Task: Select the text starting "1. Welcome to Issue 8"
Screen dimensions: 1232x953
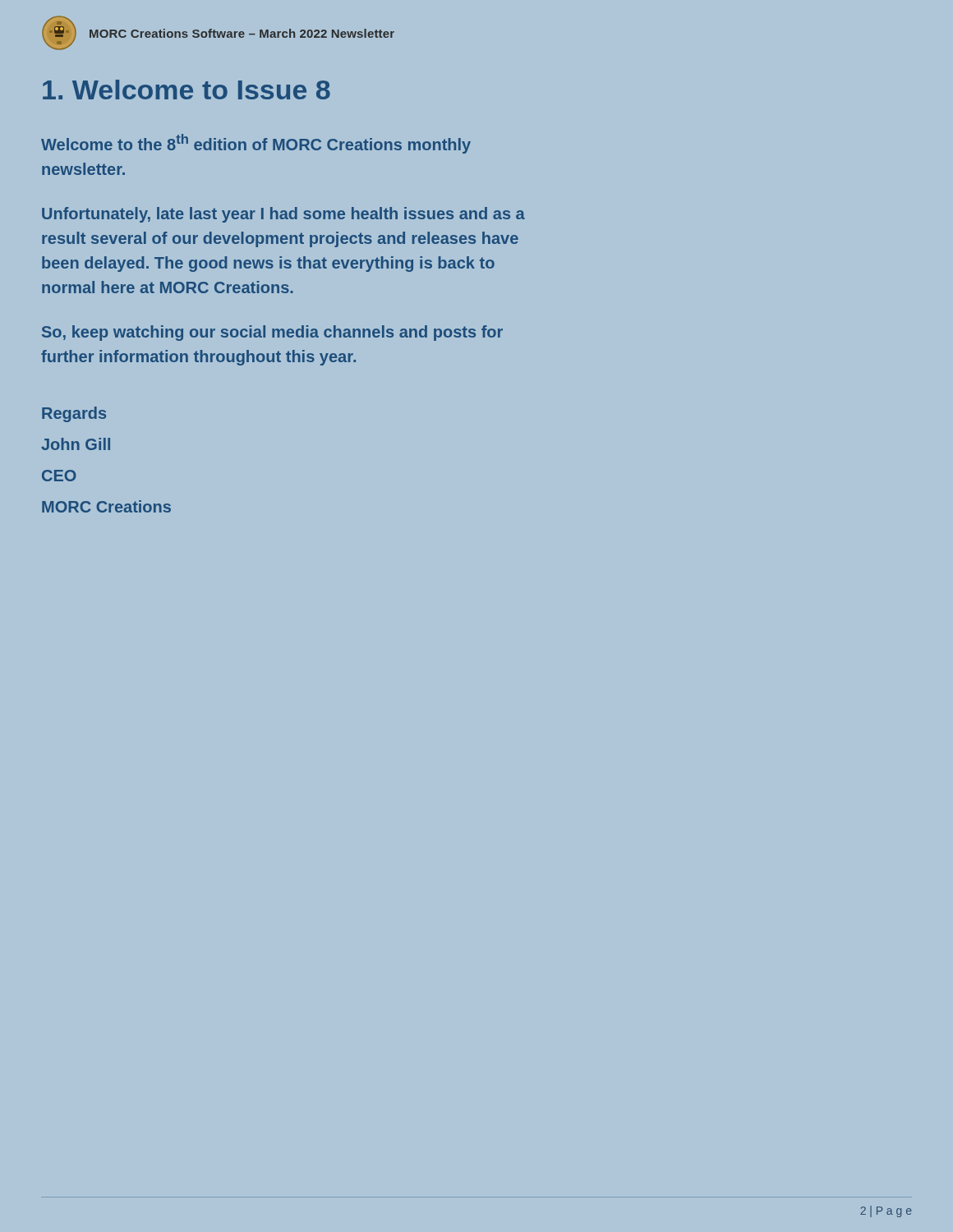Action: pyautogui.click(x=186, y=90)
